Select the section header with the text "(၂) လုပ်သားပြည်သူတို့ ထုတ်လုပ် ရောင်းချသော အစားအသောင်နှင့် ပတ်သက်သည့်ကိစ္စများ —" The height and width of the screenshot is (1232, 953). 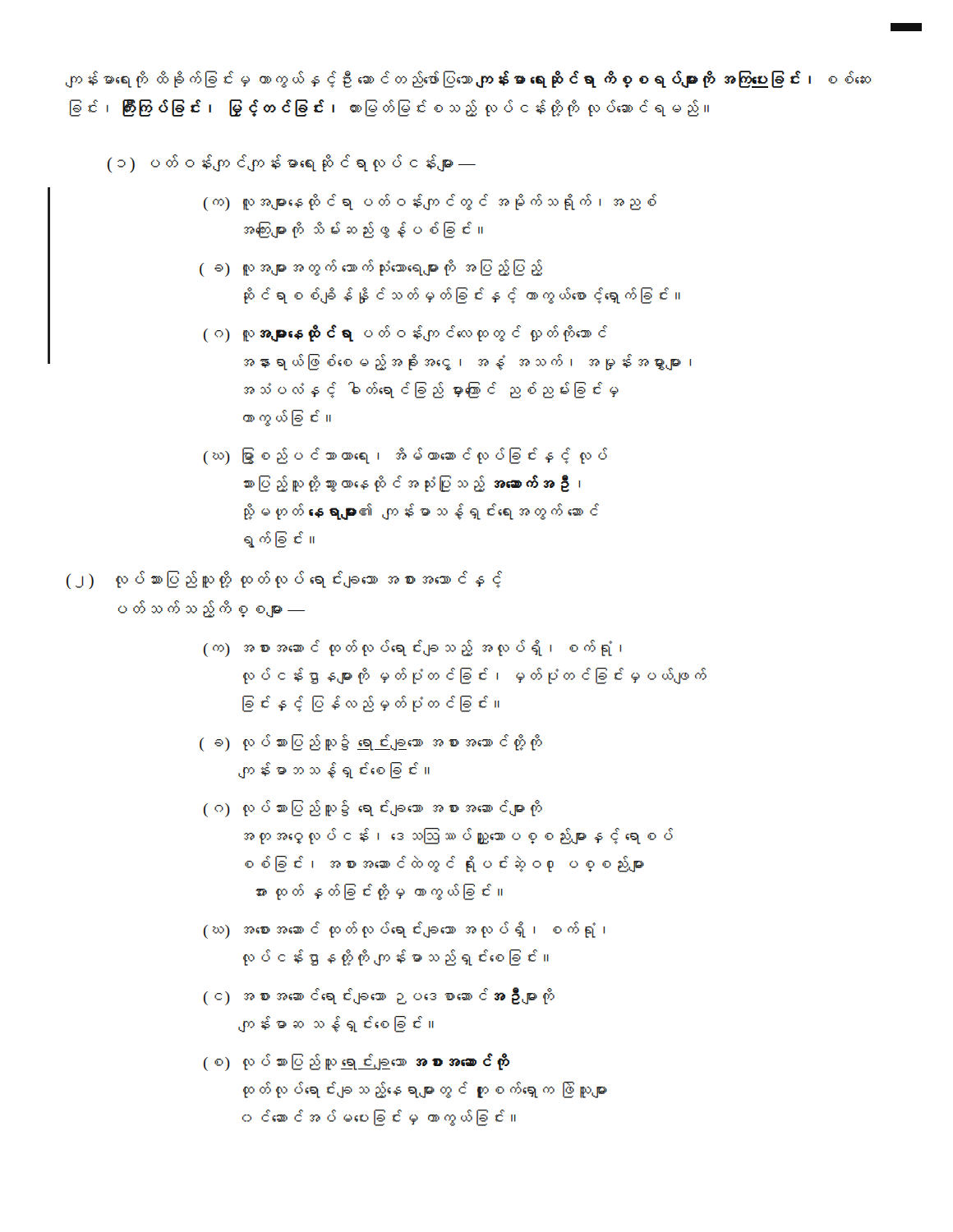click(284, 596)
